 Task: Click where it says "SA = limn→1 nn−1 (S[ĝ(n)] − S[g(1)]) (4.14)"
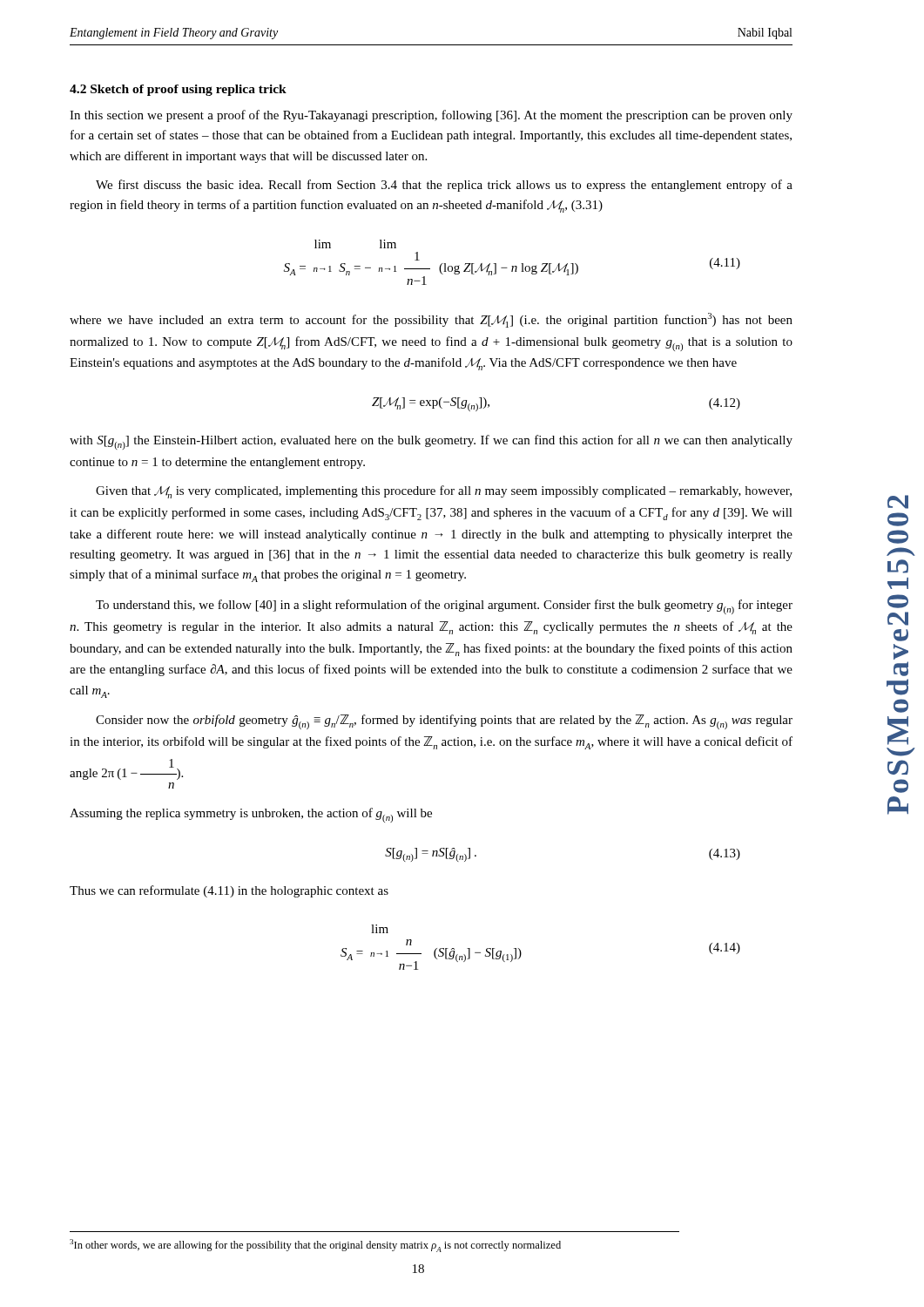(x=380, y=929)
